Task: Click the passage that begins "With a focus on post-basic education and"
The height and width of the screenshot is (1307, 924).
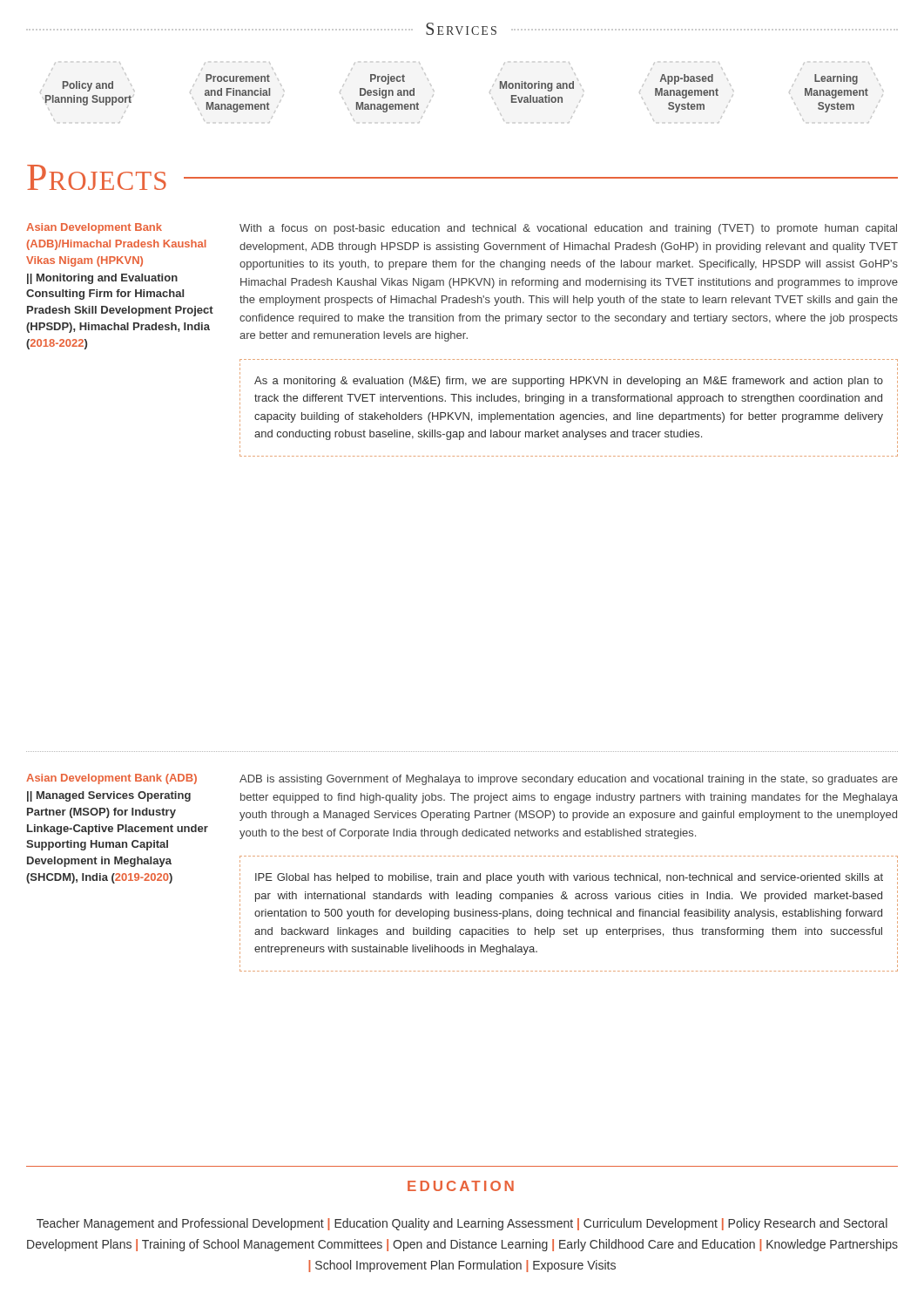Action: click(568, 229)
